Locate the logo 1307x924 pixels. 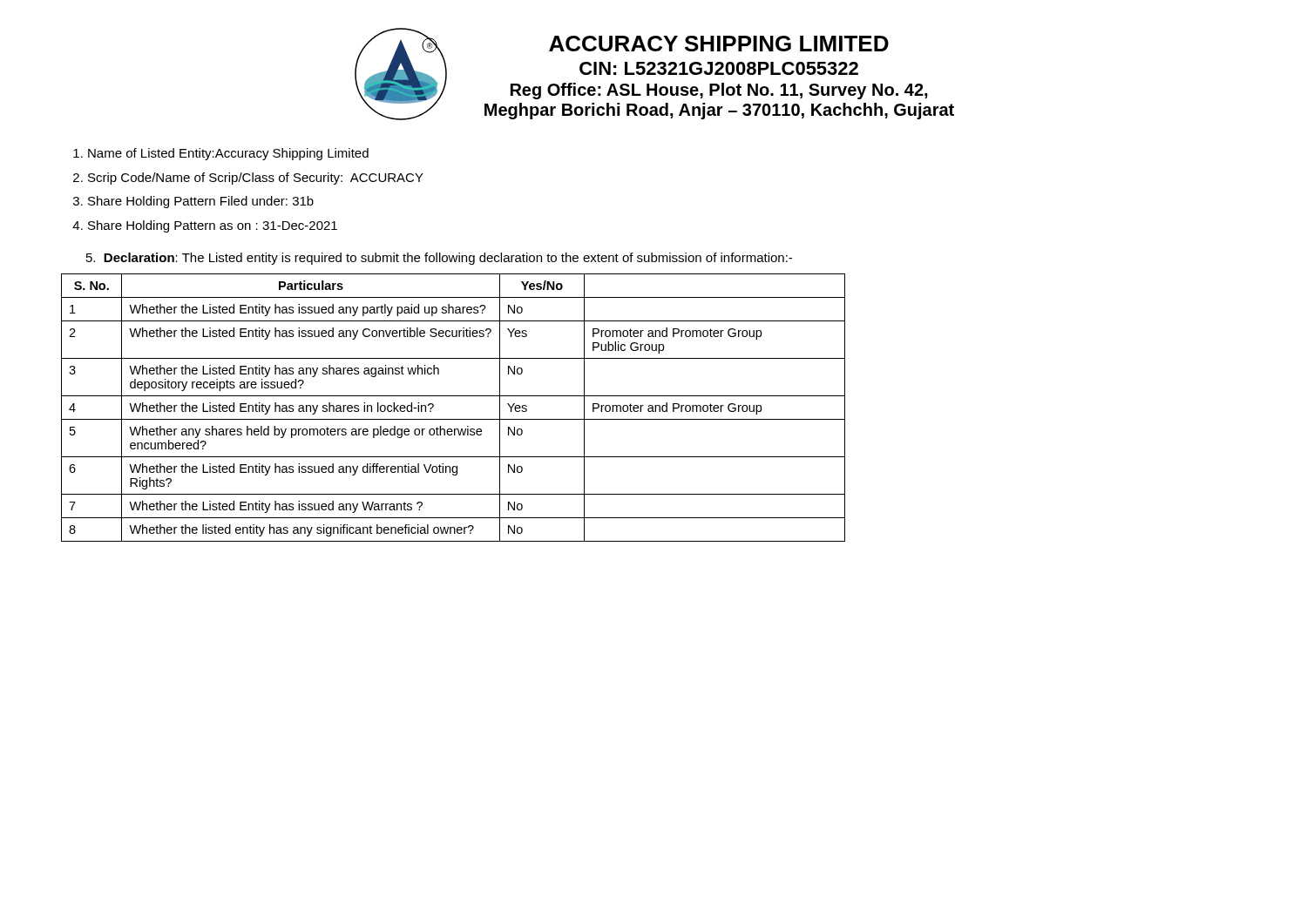401,75
